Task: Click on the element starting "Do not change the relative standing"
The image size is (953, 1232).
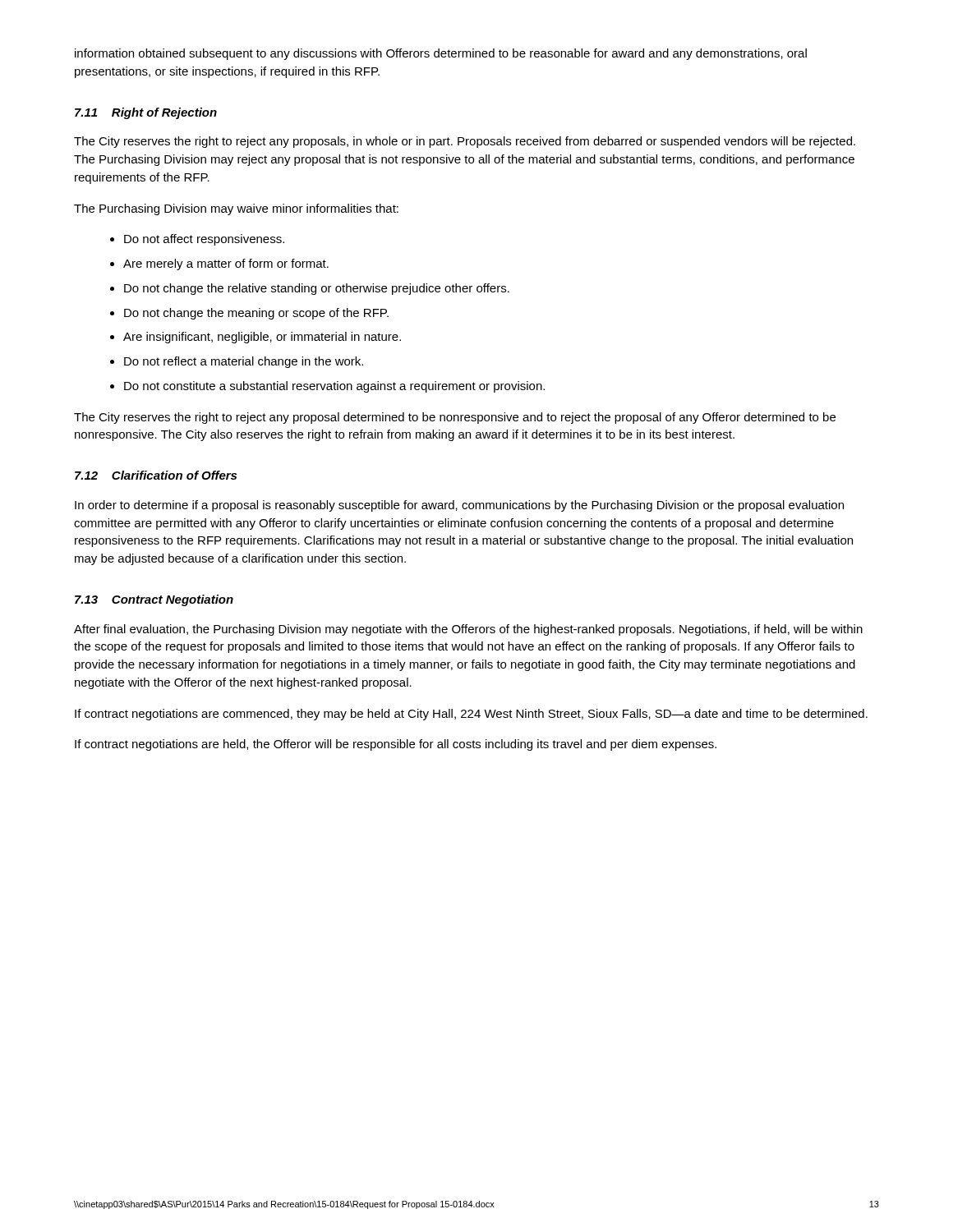Action: coord(317,288)
